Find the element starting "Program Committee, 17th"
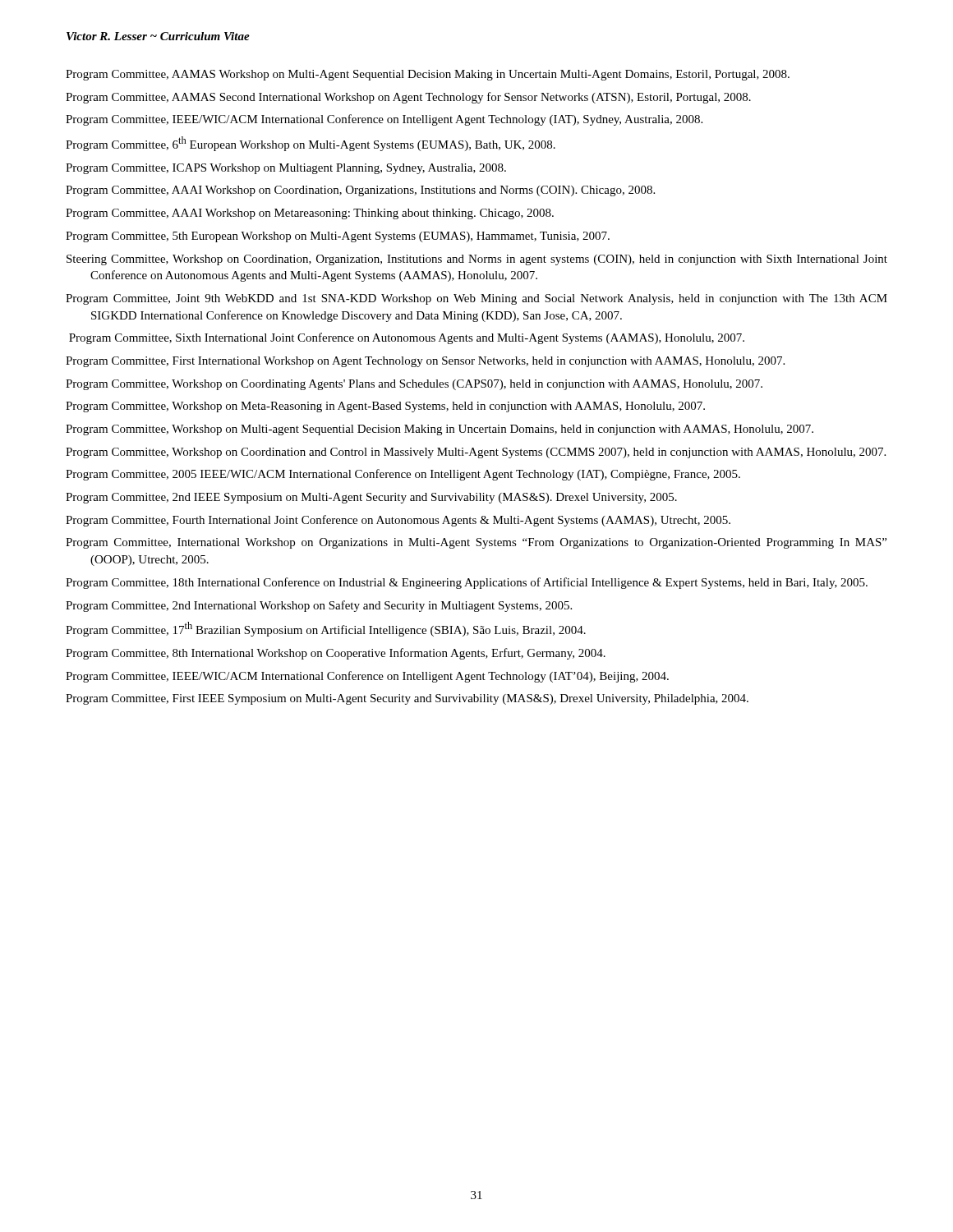Viewport: 953px width, 1232px height. tap(326, 629)
